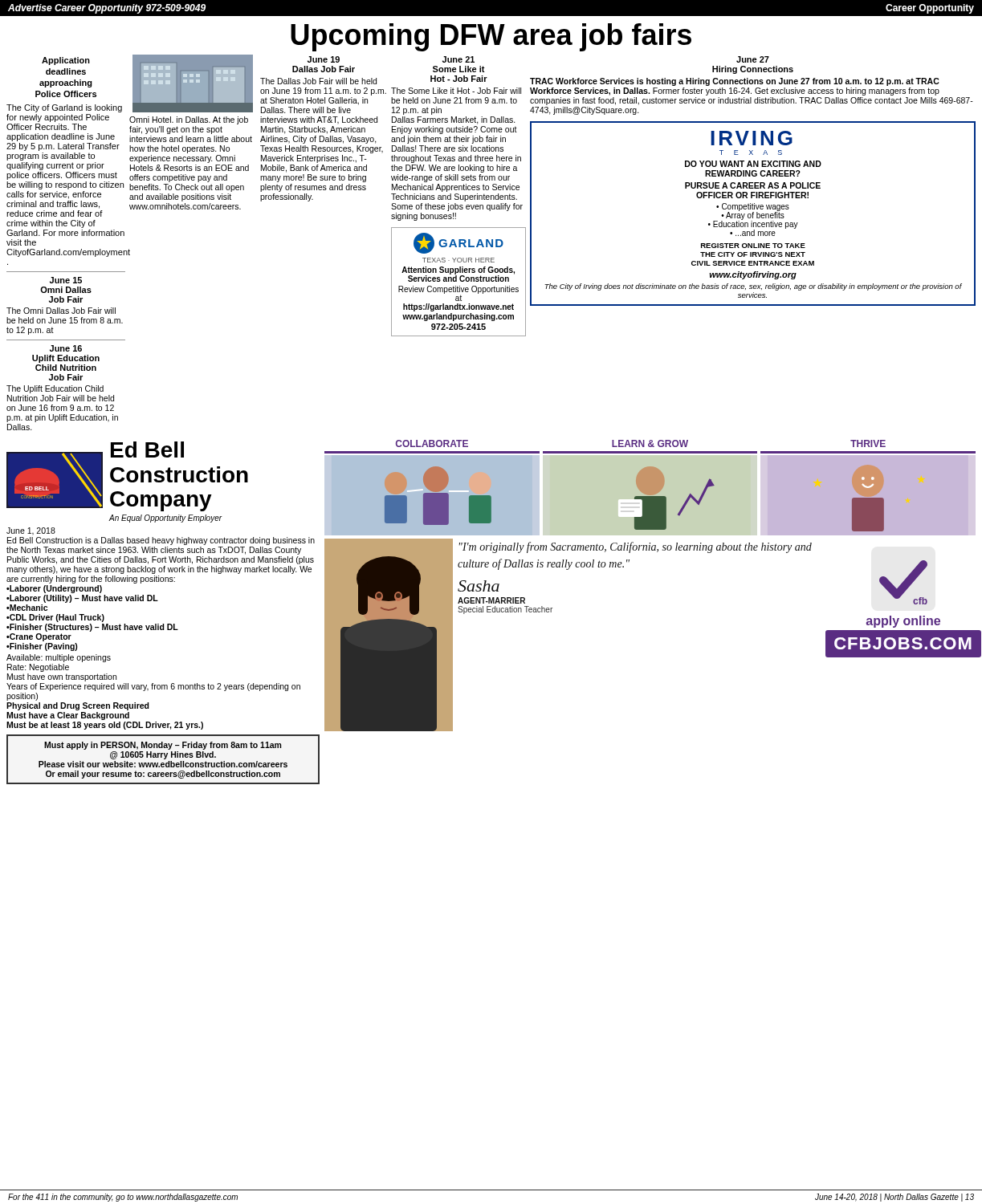Select the photo
The image size is (982, 1204).
tap(193, 83)
